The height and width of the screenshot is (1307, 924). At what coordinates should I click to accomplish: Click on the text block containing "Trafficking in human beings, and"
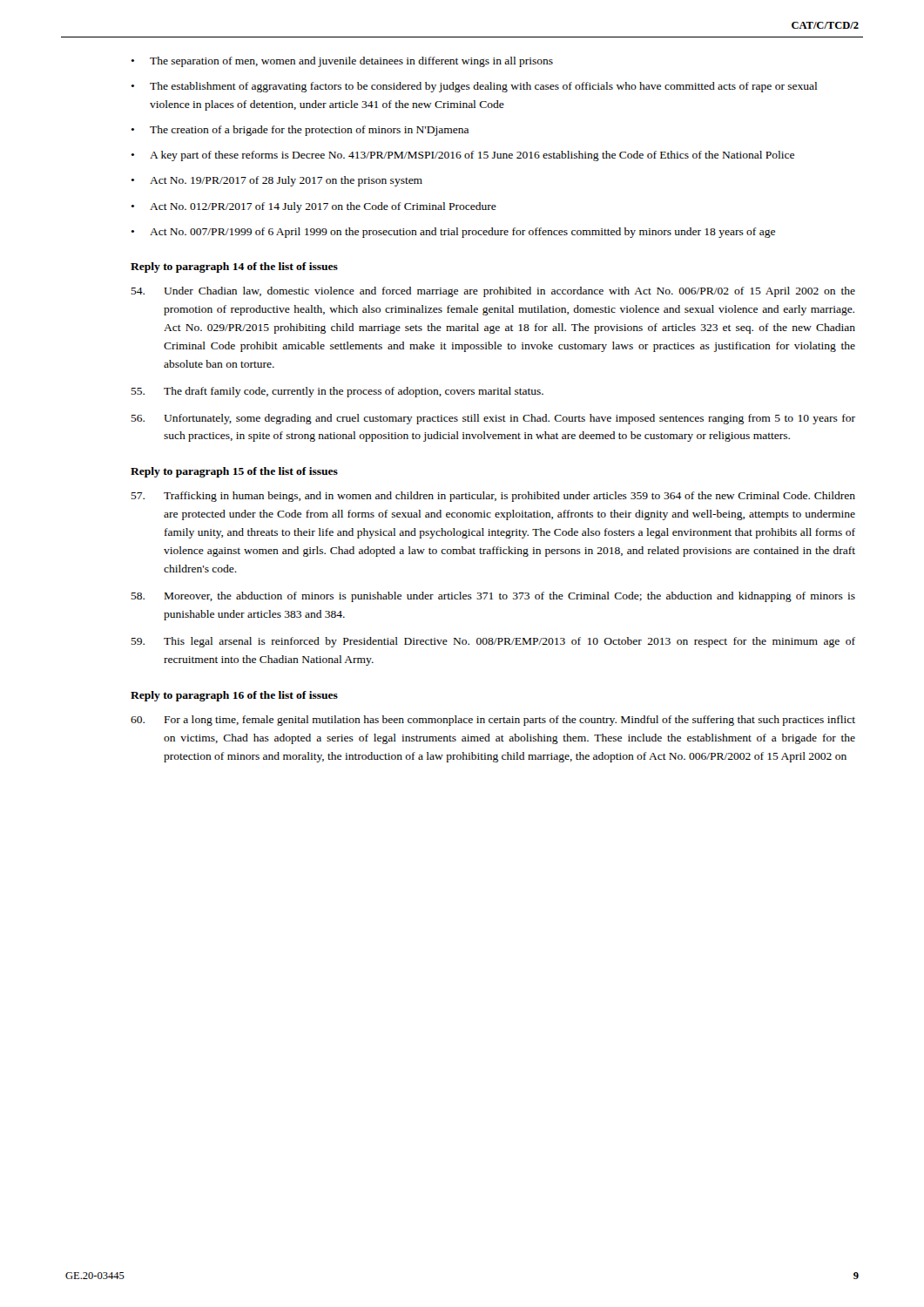pyautogui.click(x=493, y=533)
